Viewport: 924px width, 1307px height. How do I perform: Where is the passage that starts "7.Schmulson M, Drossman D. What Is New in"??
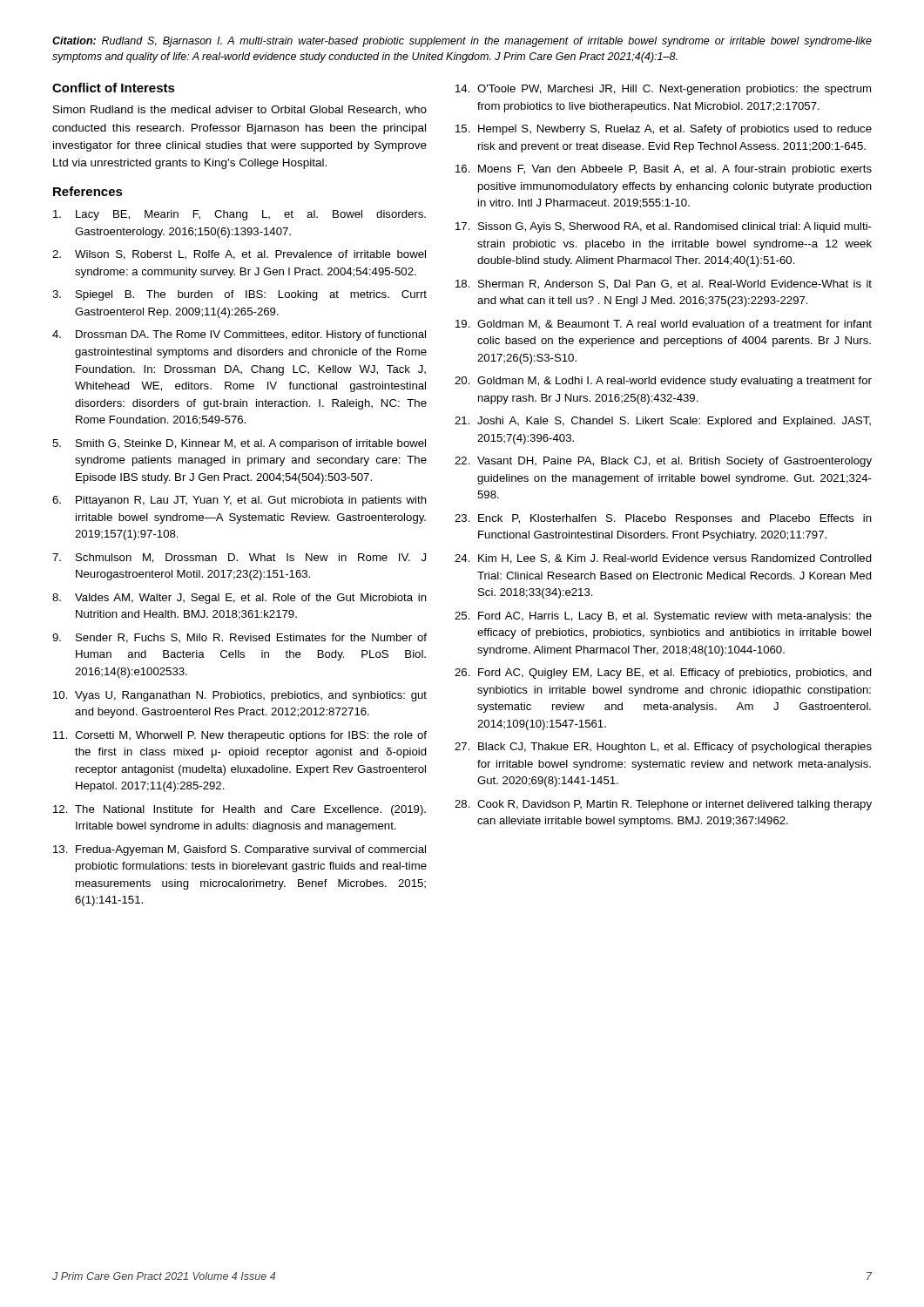coord(240,566)
